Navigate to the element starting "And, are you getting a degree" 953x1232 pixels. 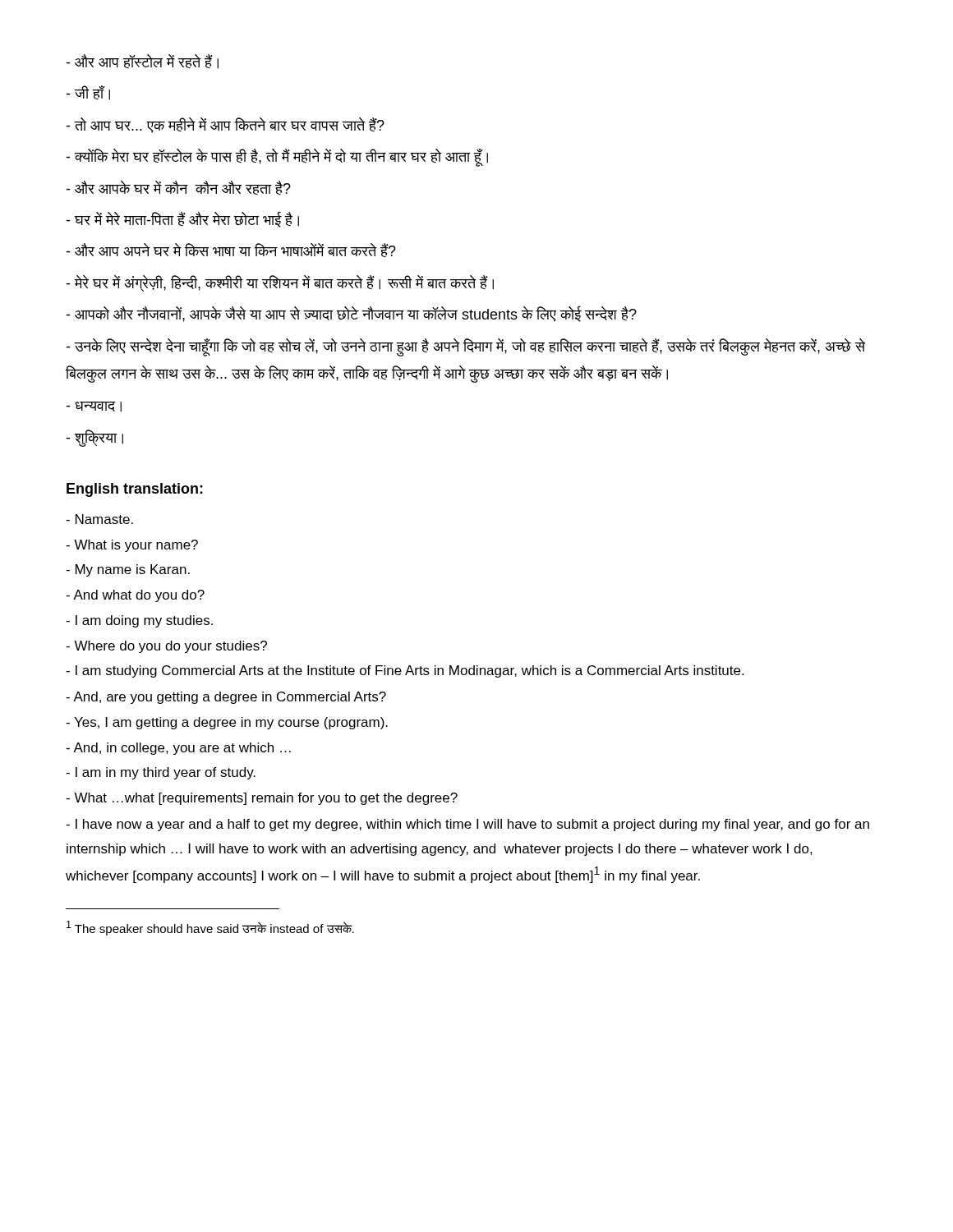(226, 698)
